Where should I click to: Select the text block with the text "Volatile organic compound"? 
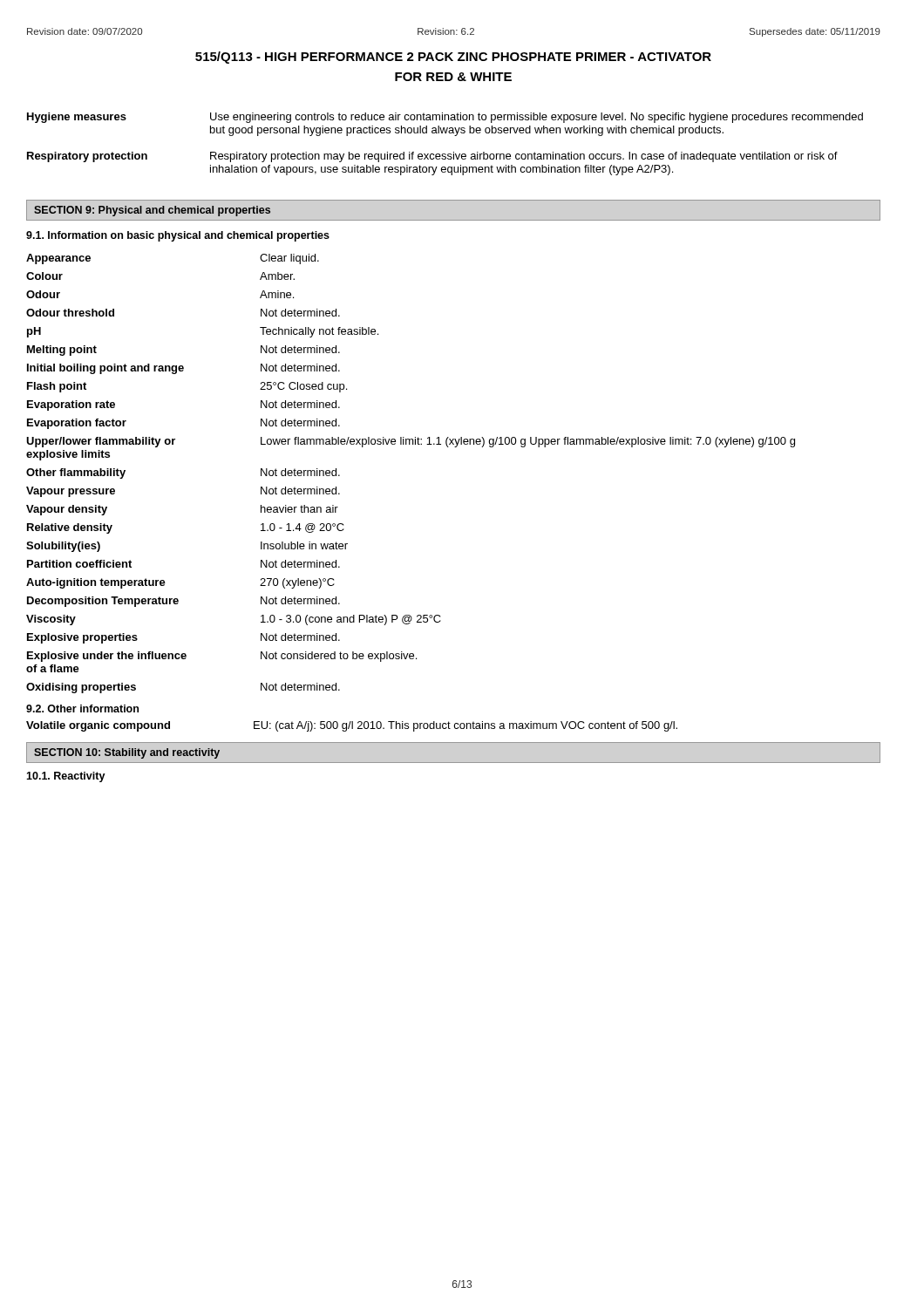pos(352,725)
